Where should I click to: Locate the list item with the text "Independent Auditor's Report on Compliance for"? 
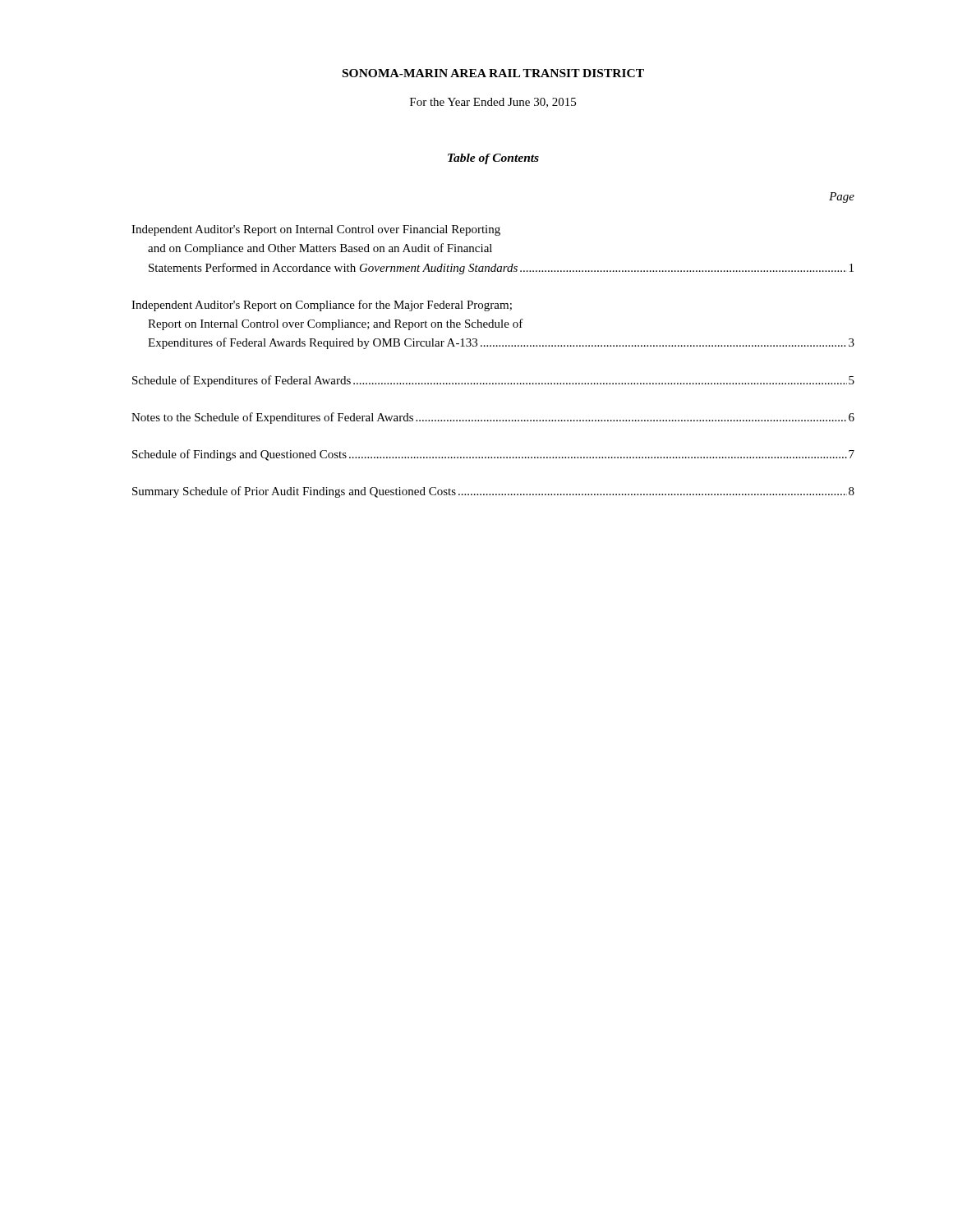pyautogui.click(x=493, y=324)
